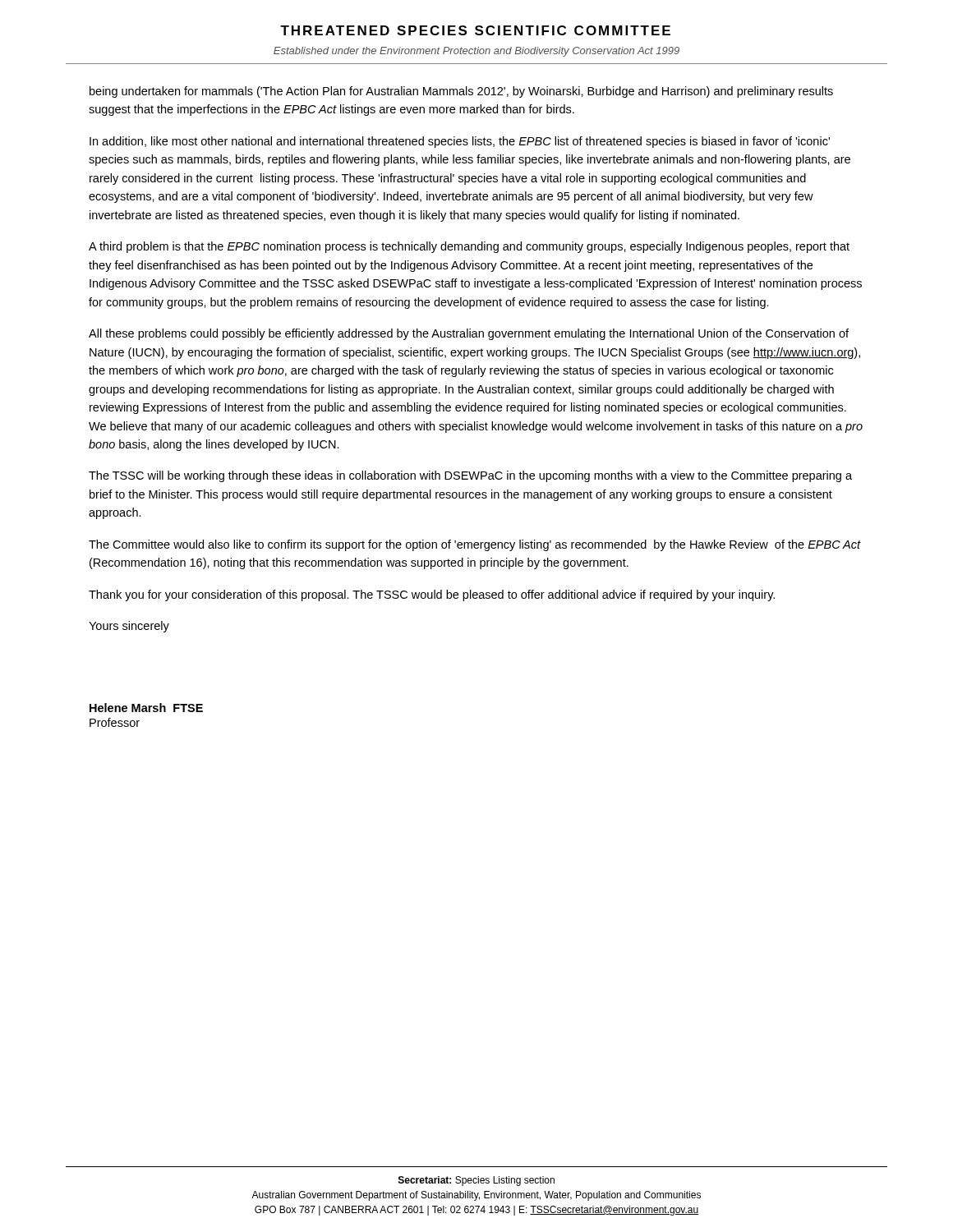This screenshot has height=1232, width=953.
Task: Where does it say "Yours sincerely"?
Action: (129, 626)
